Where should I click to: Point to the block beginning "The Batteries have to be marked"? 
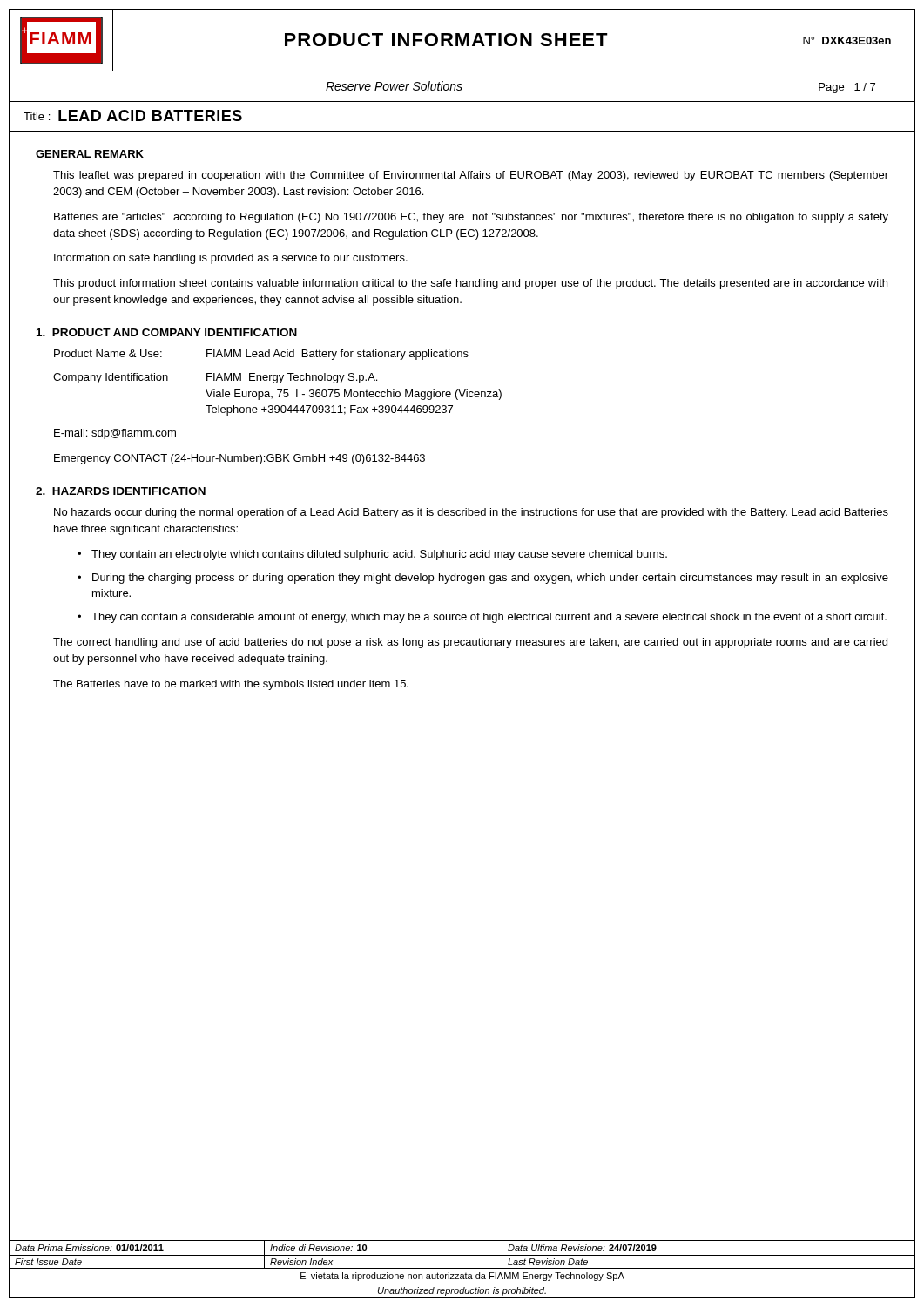pyautogui.click(x=231, y=683)
